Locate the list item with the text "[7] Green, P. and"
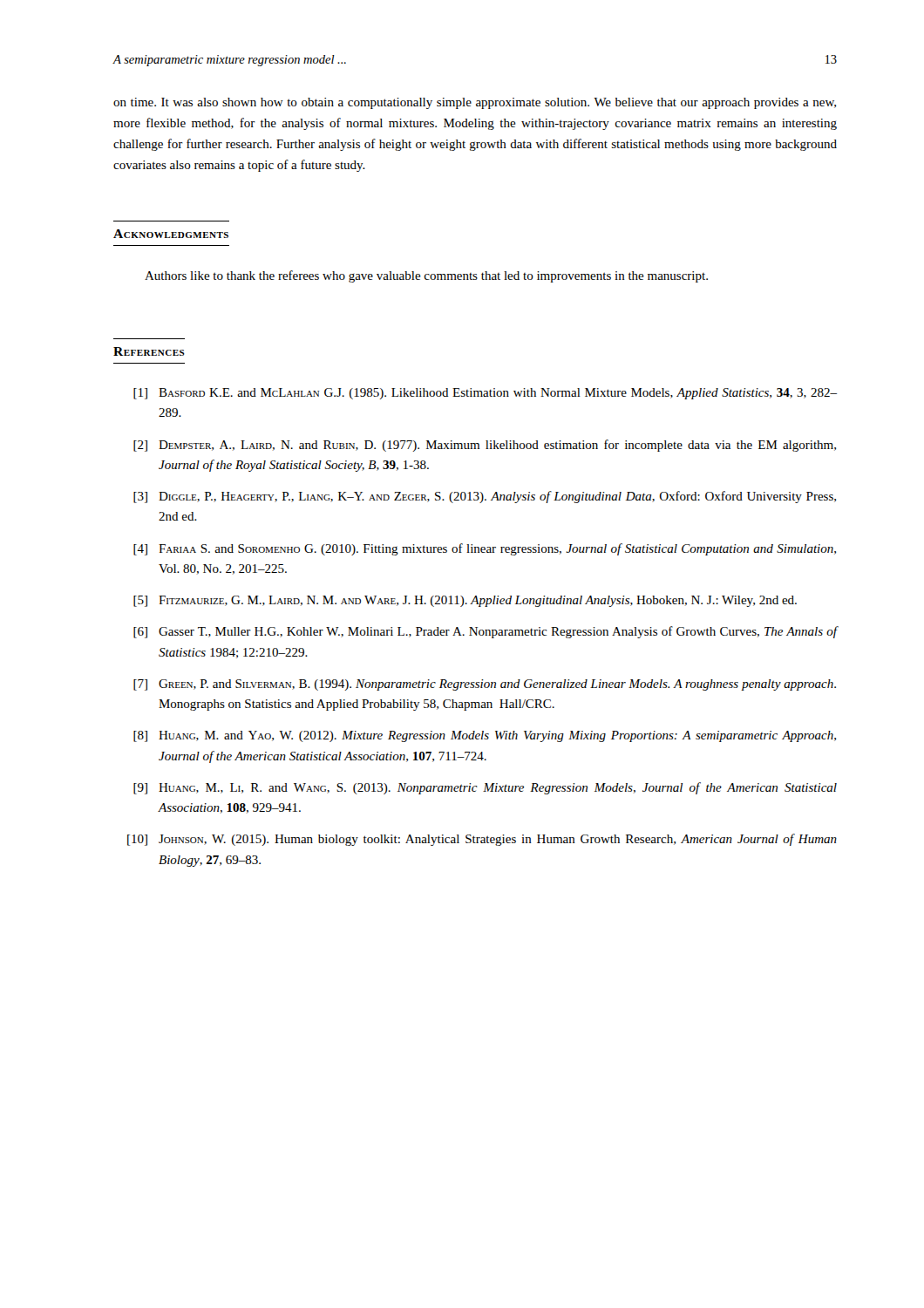924x1308 pixels. pyautogui.click(x=475, y=694)
